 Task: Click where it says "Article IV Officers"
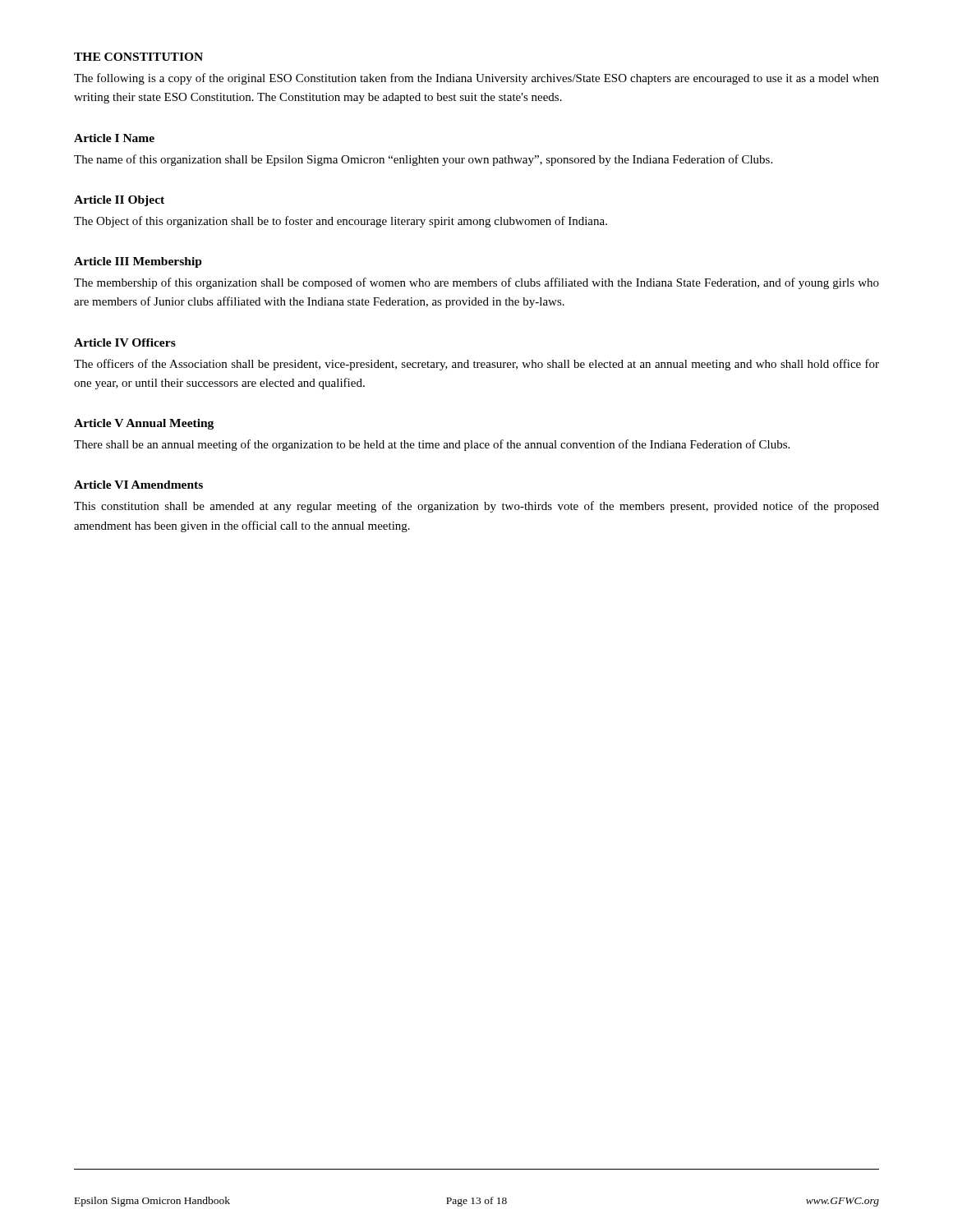tap(125, 342)
